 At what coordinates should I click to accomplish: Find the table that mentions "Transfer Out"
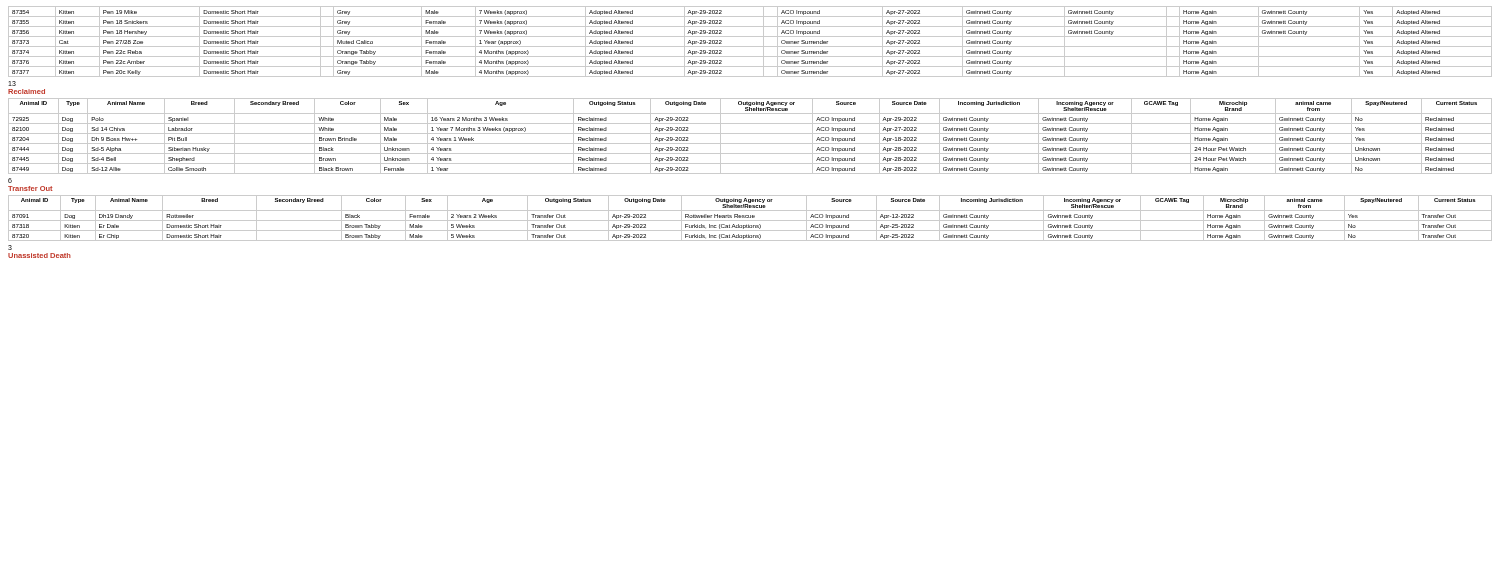tap(750, 218)
